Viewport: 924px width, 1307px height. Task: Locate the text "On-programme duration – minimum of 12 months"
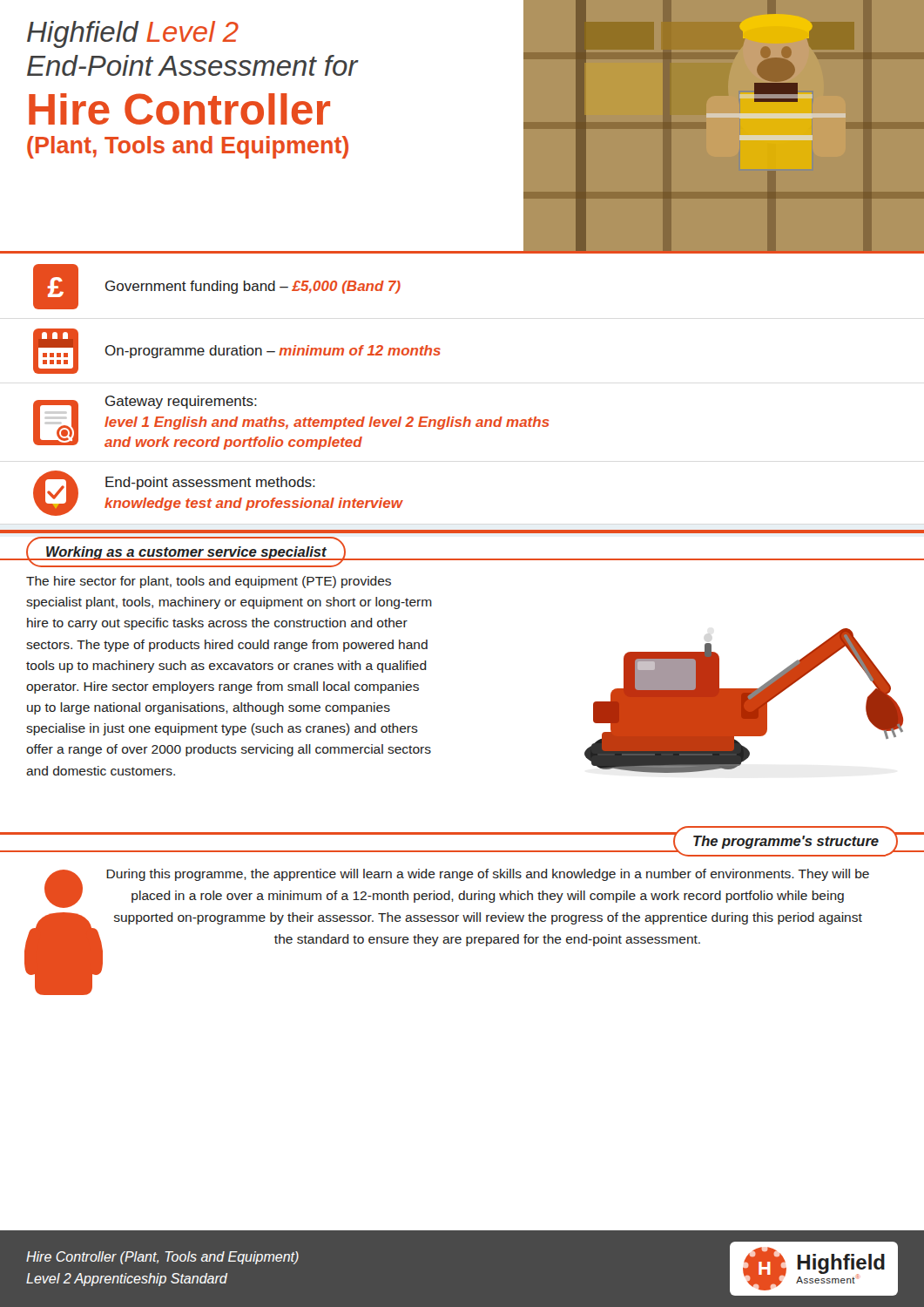pos(234,351)
